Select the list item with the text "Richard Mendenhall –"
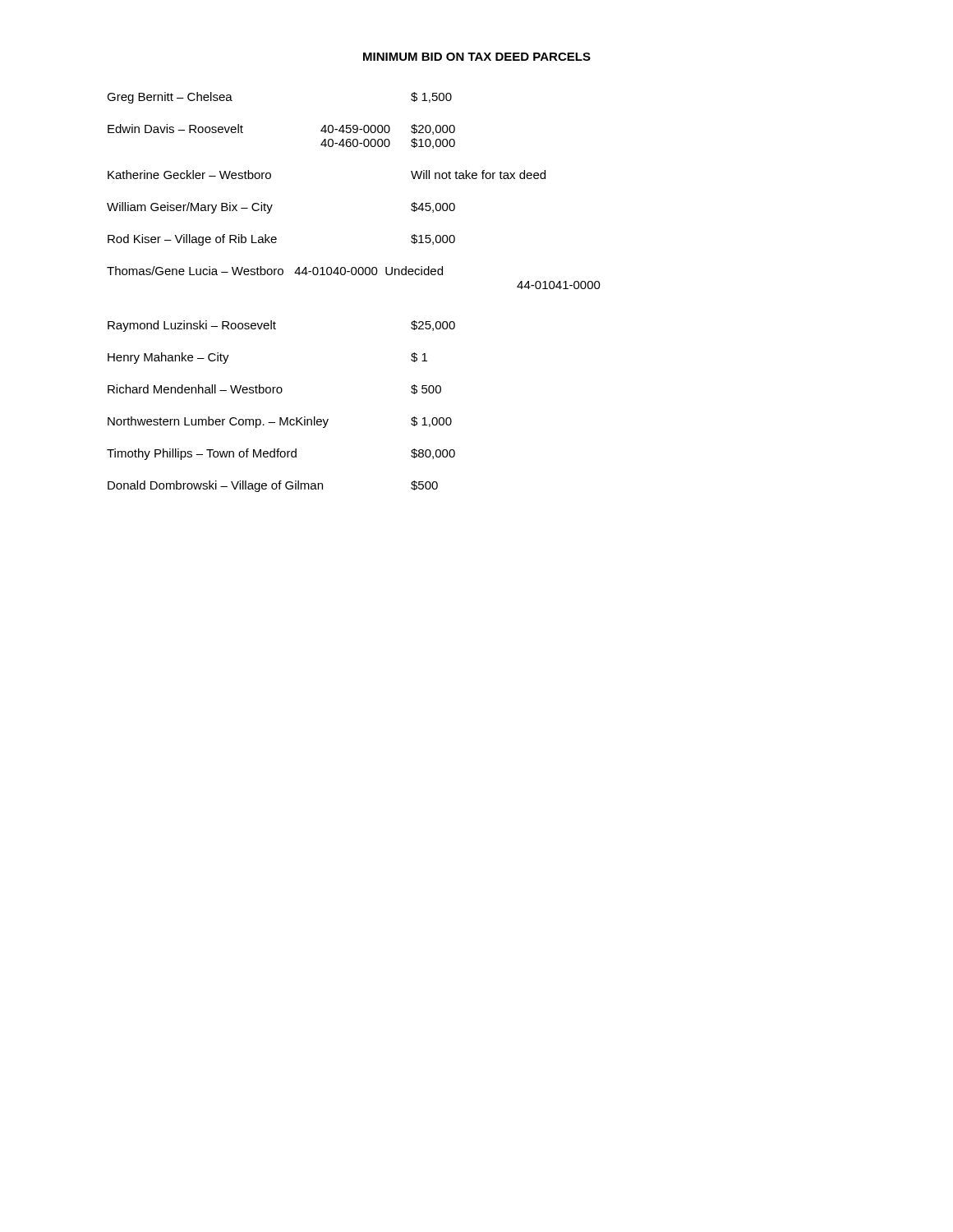Viewport: 953px width, 1232px height. [x=274, y=389]
